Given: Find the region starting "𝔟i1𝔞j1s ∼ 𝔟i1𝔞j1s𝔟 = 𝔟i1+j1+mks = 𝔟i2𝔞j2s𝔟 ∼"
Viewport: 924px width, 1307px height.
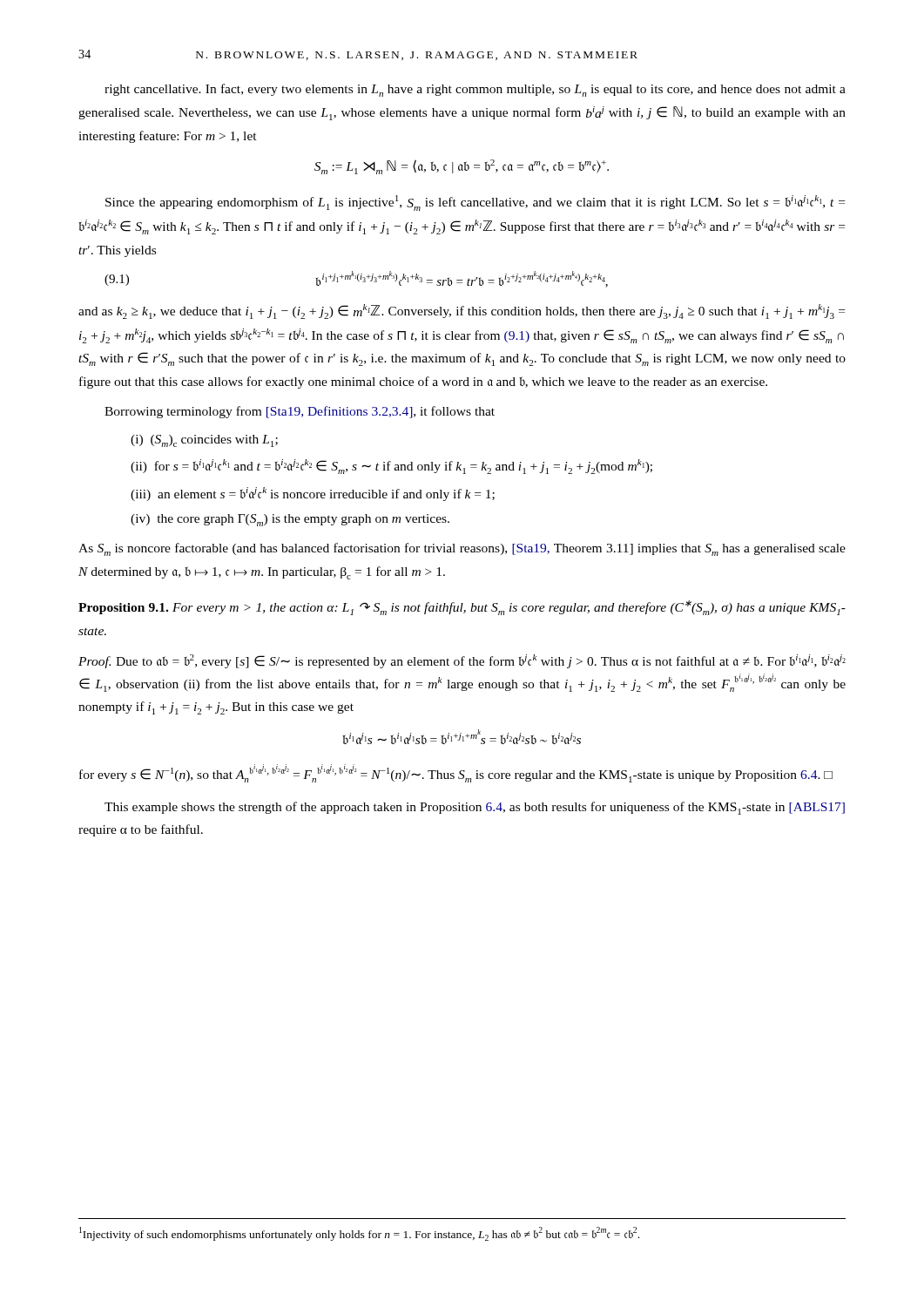Looking at the screenshot, I should 462,738.
